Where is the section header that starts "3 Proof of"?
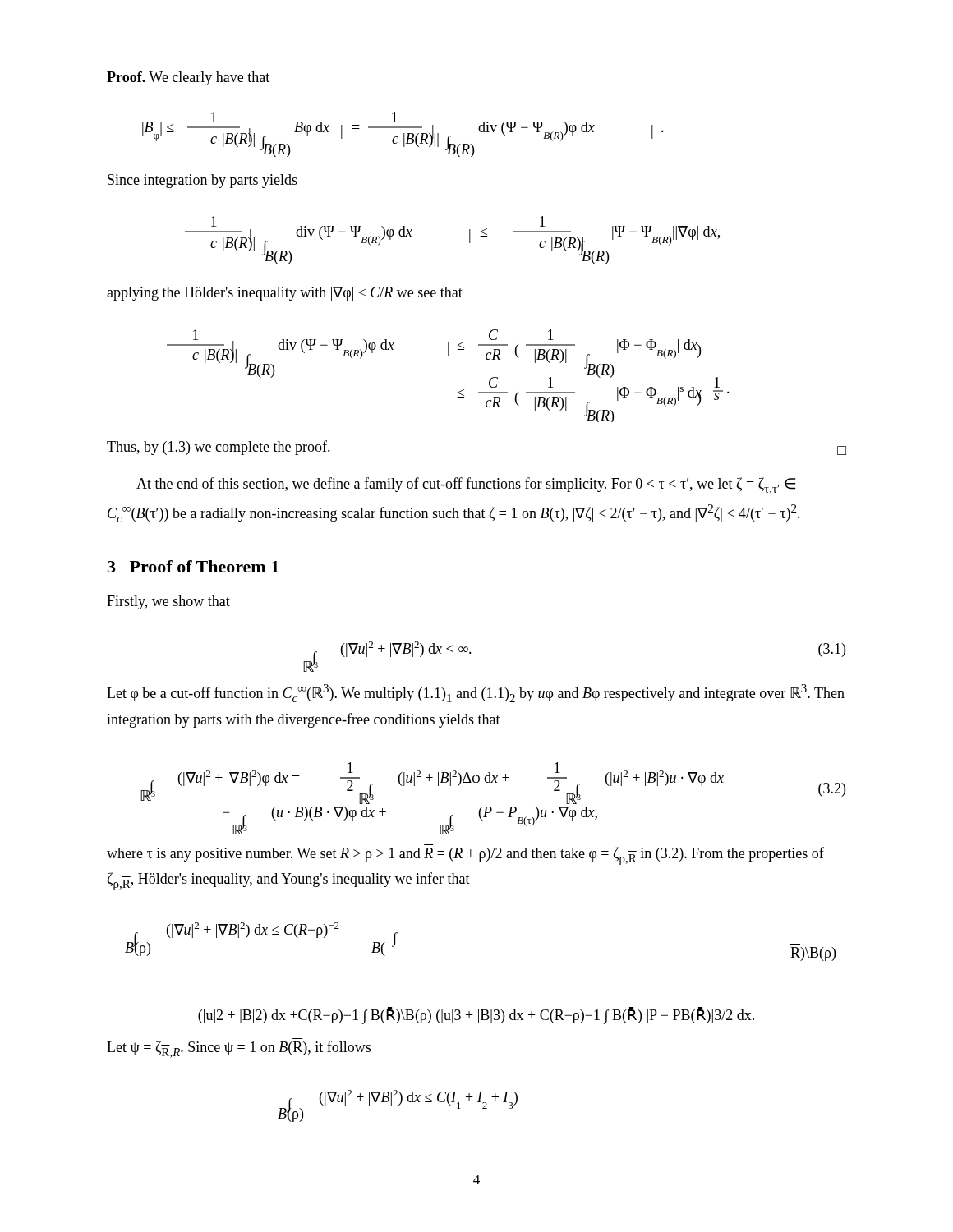This screenshot has width=953, height=1232. [x=193, y=567]
